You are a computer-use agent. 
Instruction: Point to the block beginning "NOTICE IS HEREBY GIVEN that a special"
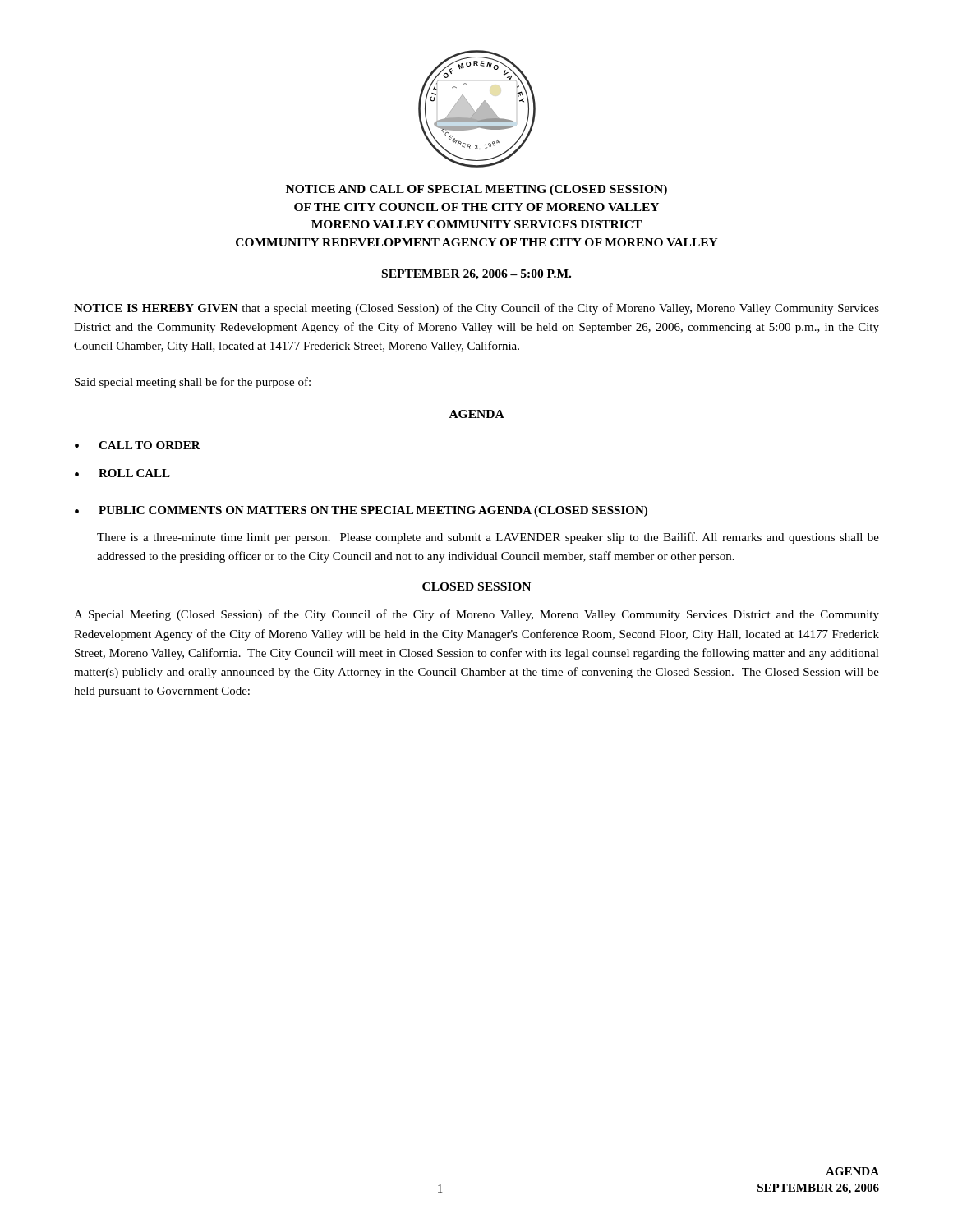[476, 327]
